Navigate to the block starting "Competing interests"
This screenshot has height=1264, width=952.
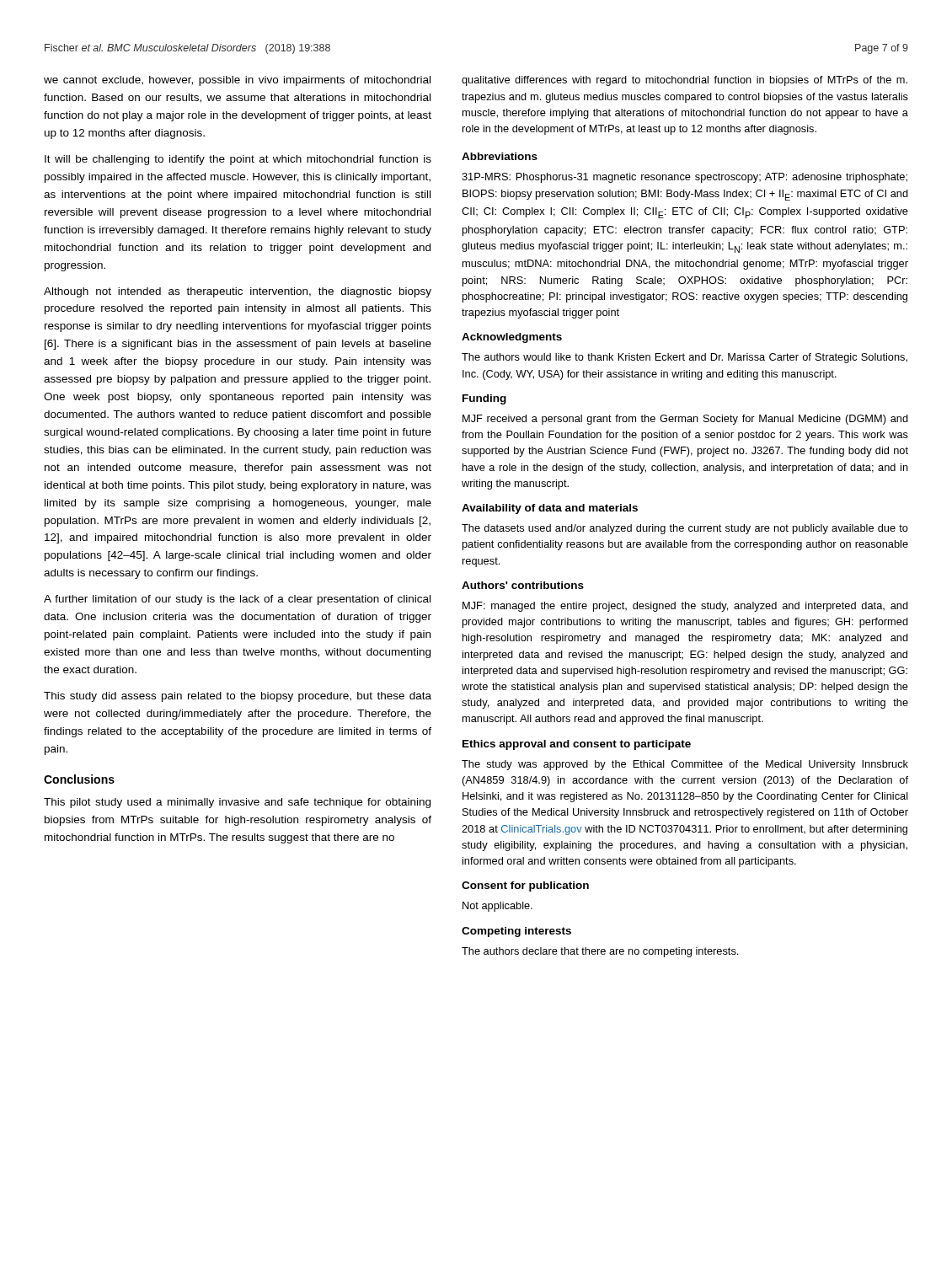517,930
